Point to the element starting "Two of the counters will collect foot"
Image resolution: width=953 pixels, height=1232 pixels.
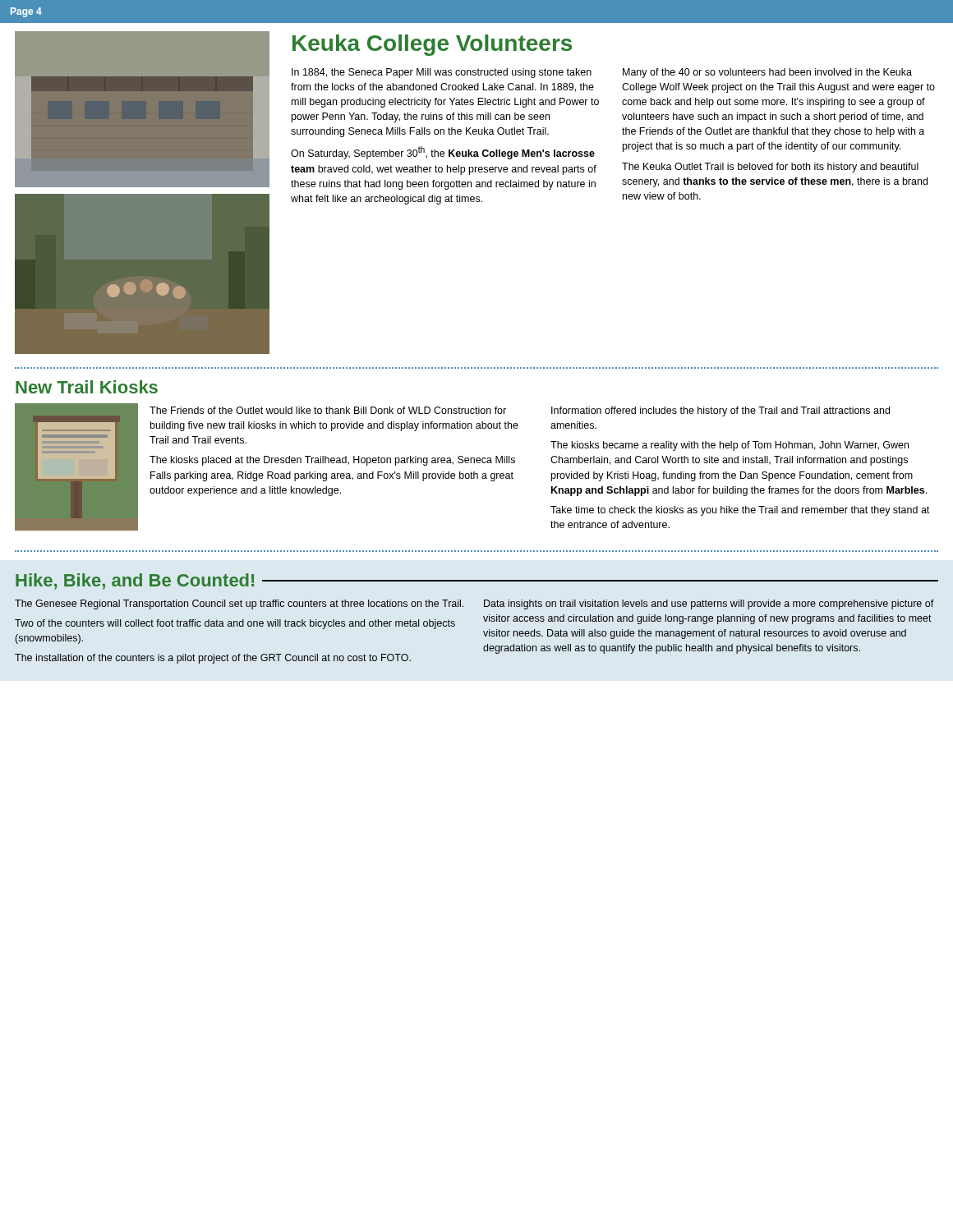click(x=235, y=631)
